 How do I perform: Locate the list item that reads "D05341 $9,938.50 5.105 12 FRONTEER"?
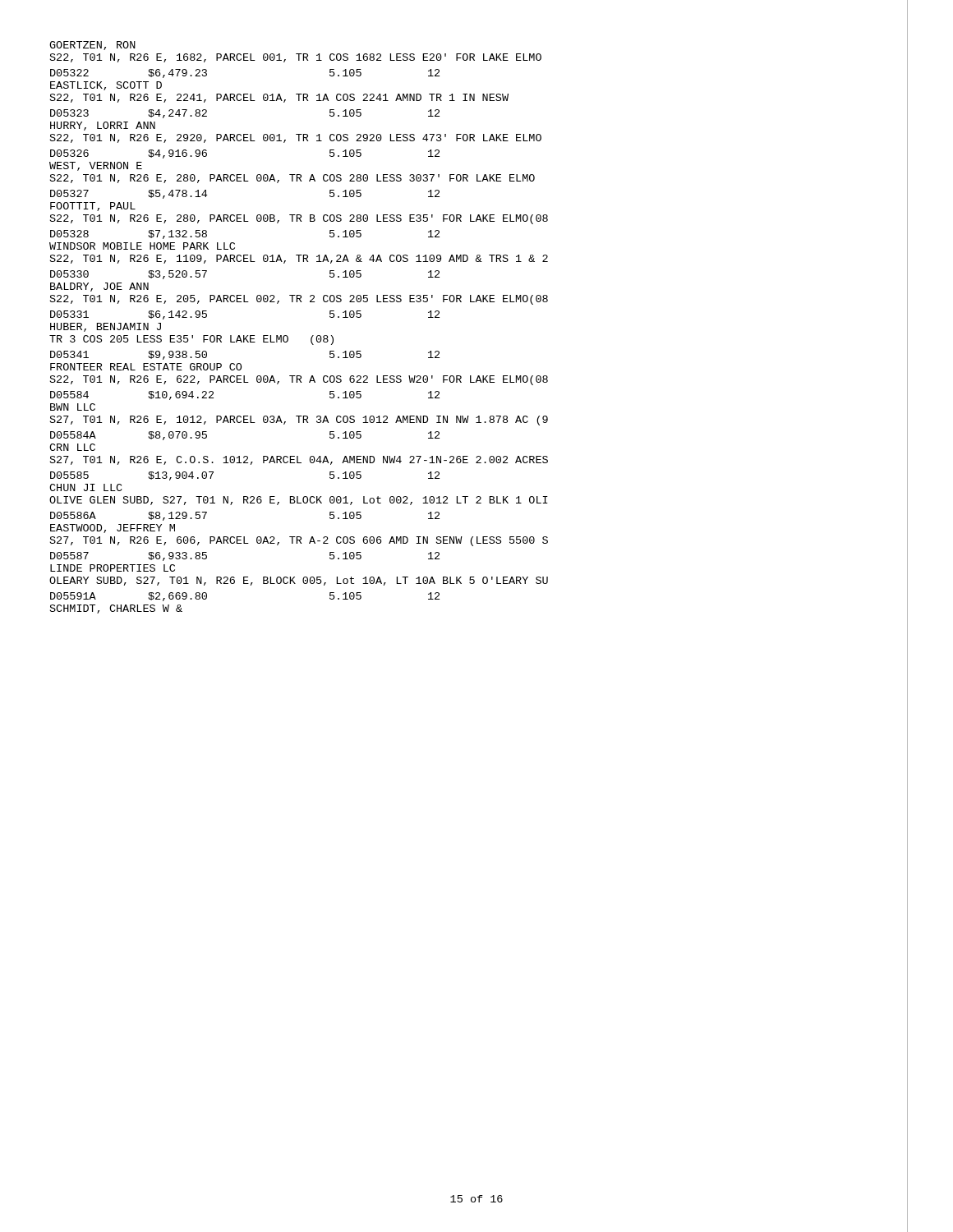pos(476,368)
